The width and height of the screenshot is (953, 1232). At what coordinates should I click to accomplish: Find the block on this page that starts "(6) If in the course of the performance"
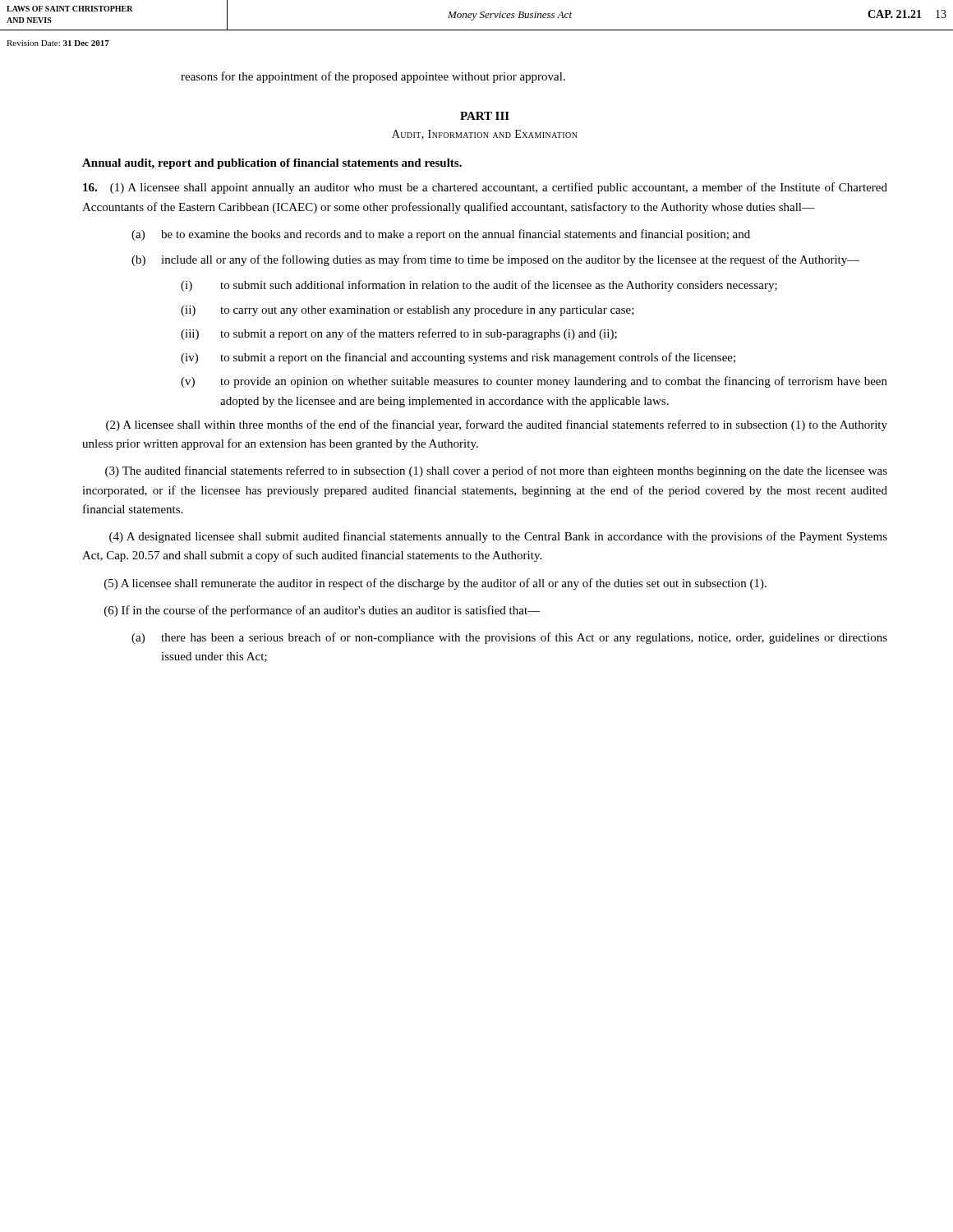click(x=311, y=610)
